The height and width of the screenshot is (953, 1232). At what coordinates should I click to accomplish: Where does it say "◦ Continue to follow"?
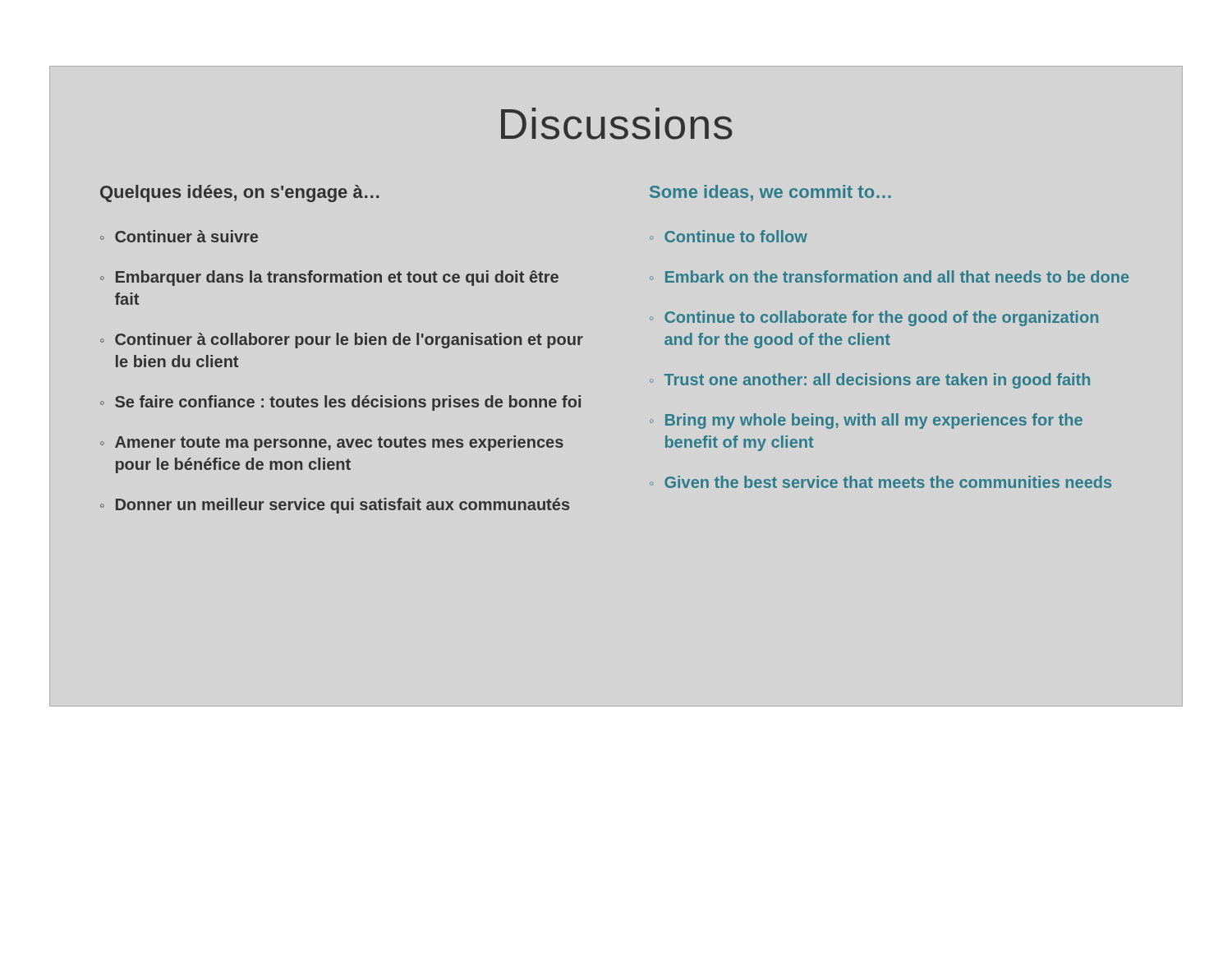(729, 236)
